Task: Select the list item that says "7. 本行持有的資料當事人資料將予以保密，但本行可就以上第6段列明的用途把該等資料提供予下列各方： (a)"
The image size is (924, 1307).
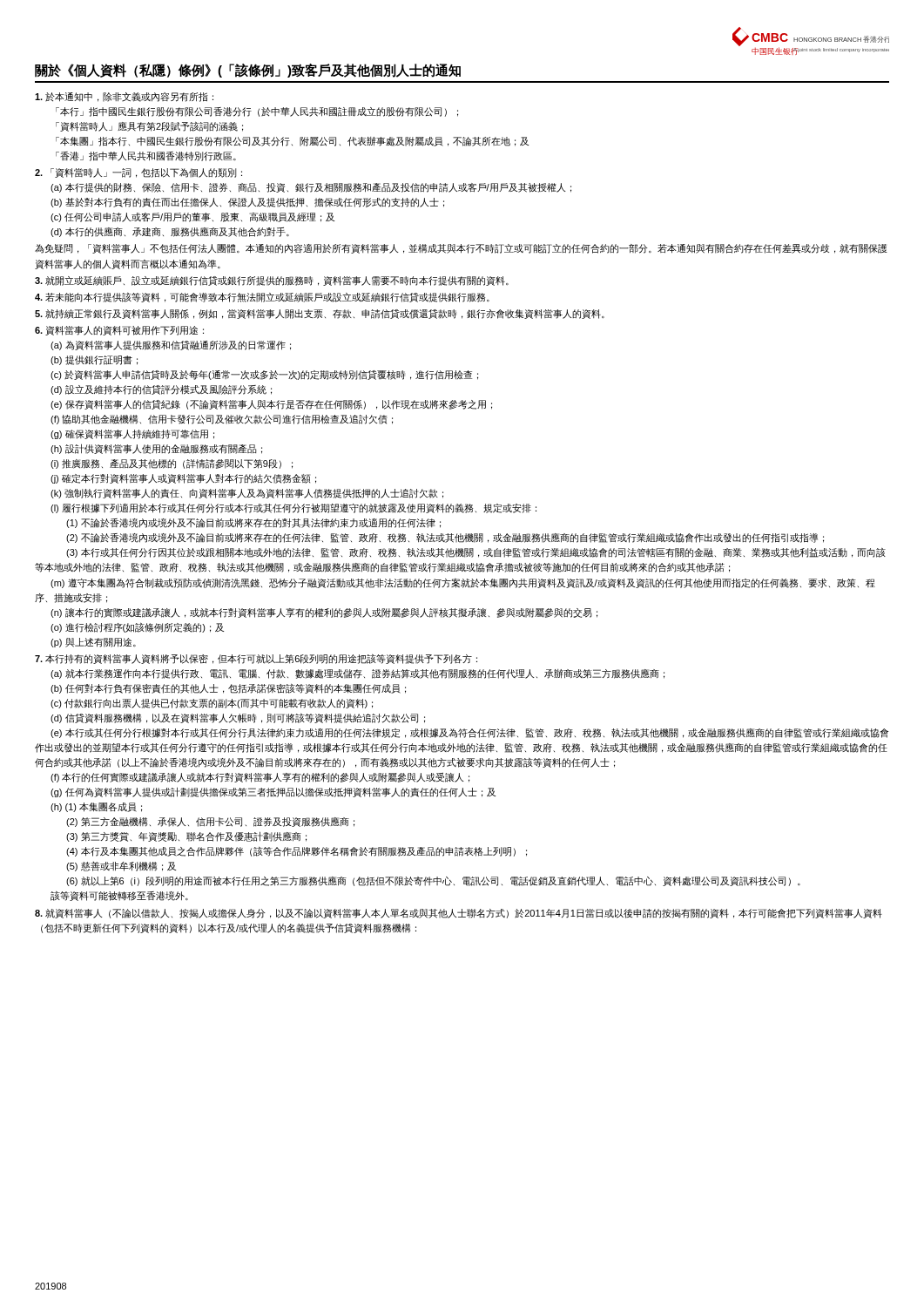Action: 462,777
